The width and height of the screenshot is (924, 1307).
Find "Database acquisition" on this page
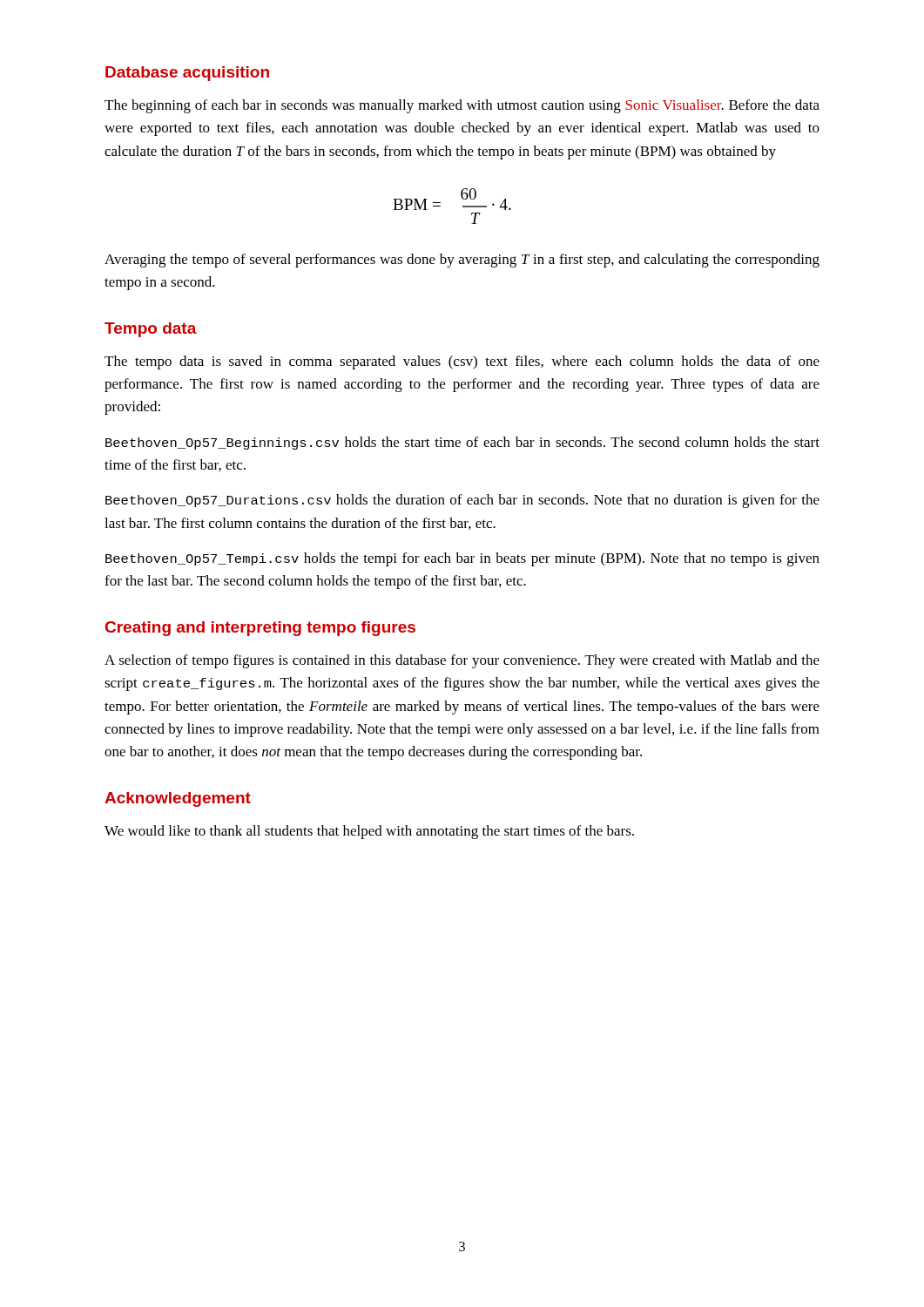tap(187, 72)
